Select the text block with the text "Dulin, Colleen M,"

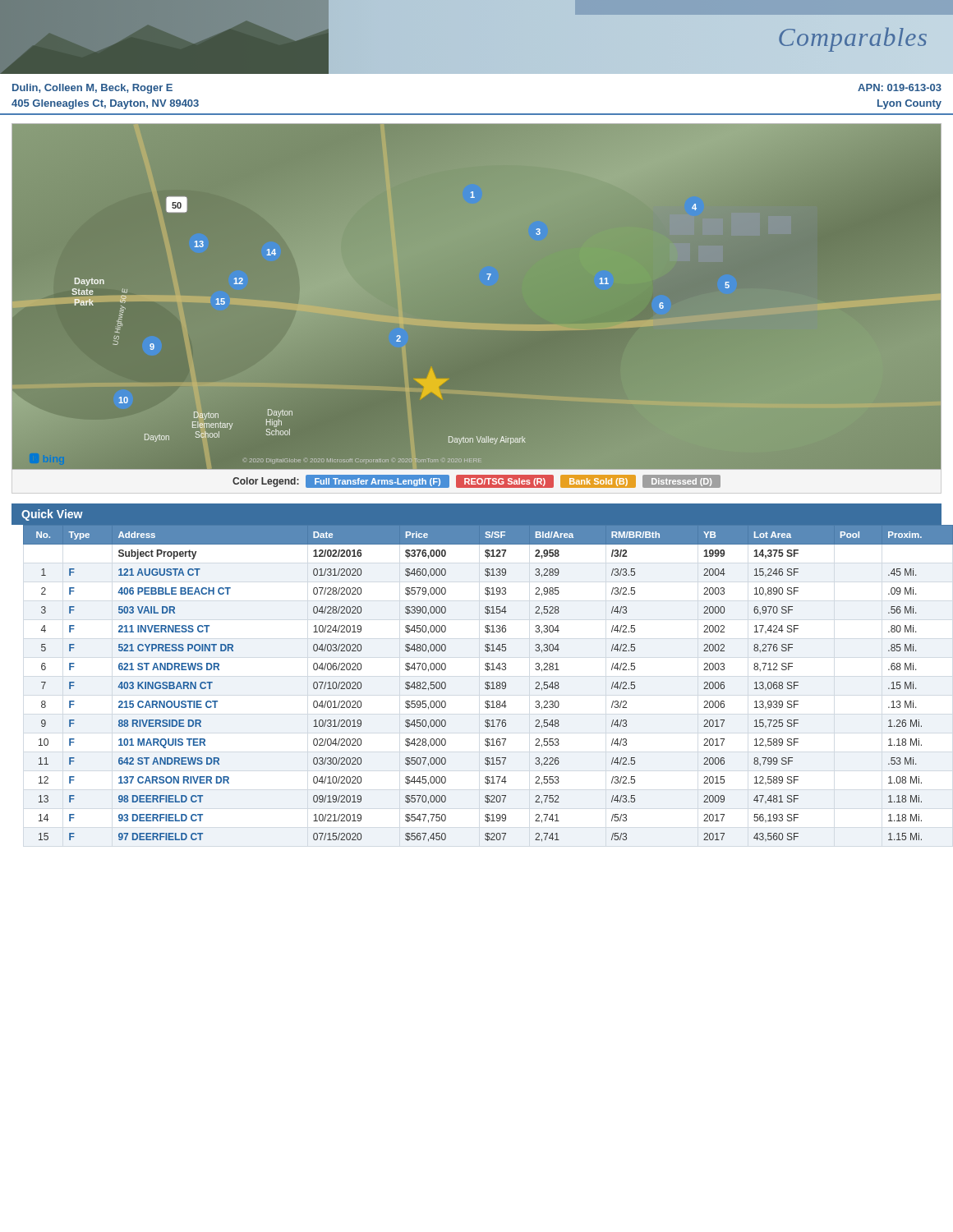click(105, 94)
